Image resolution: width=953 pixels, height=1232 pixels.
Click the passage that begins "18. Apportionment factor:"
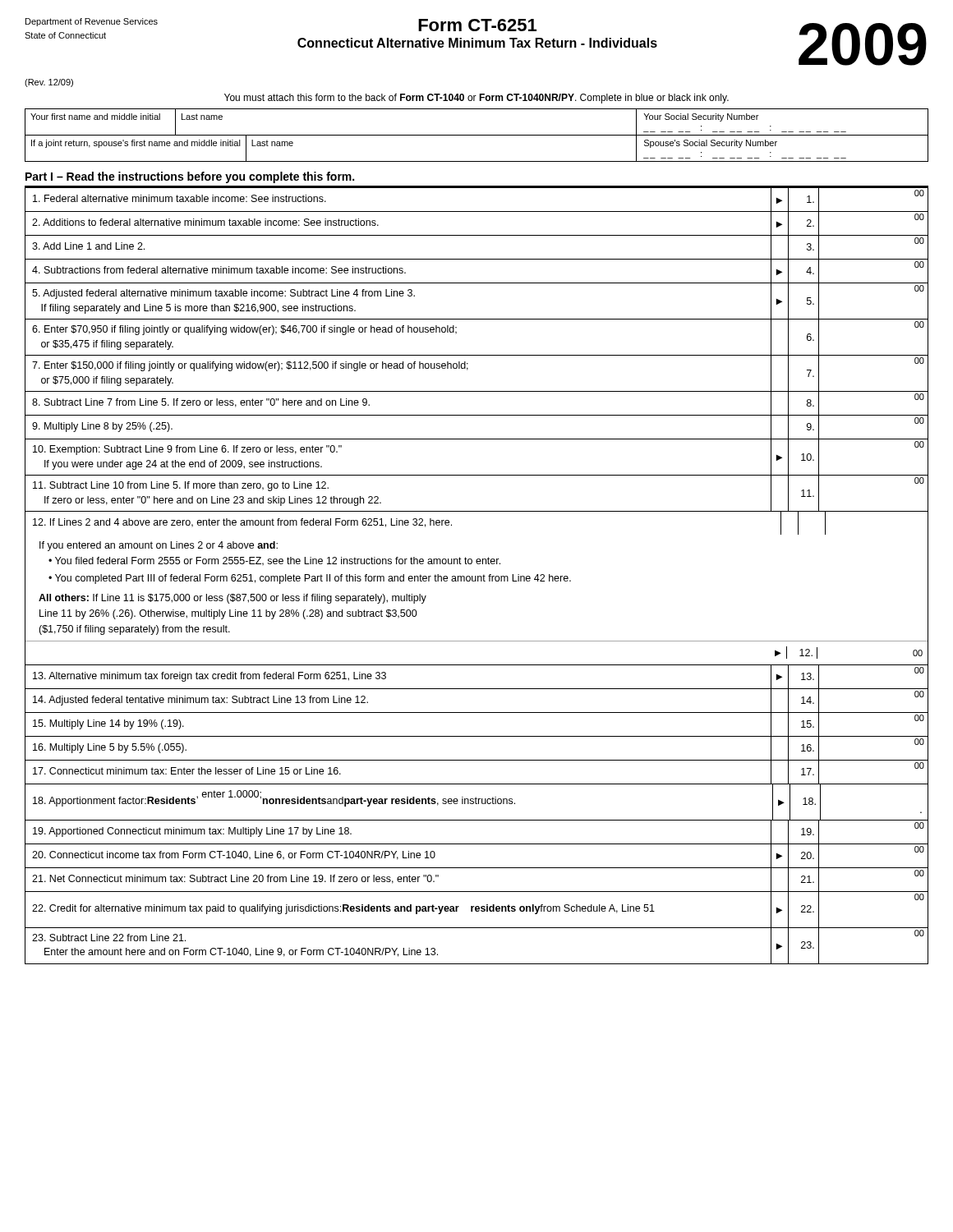click(476, 802)
